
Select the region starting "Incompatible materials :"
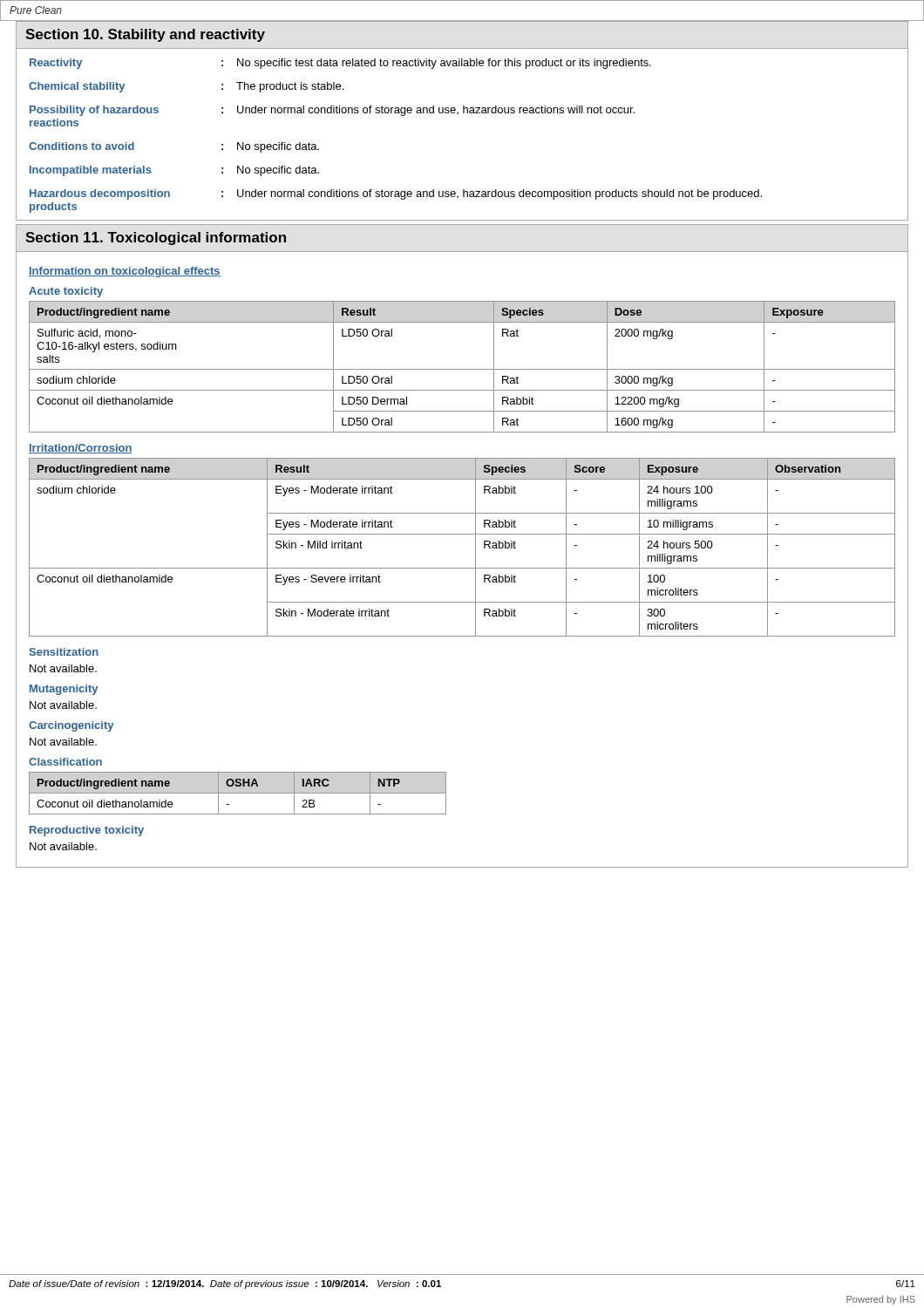pyautogui.click(x=90, y=170)
